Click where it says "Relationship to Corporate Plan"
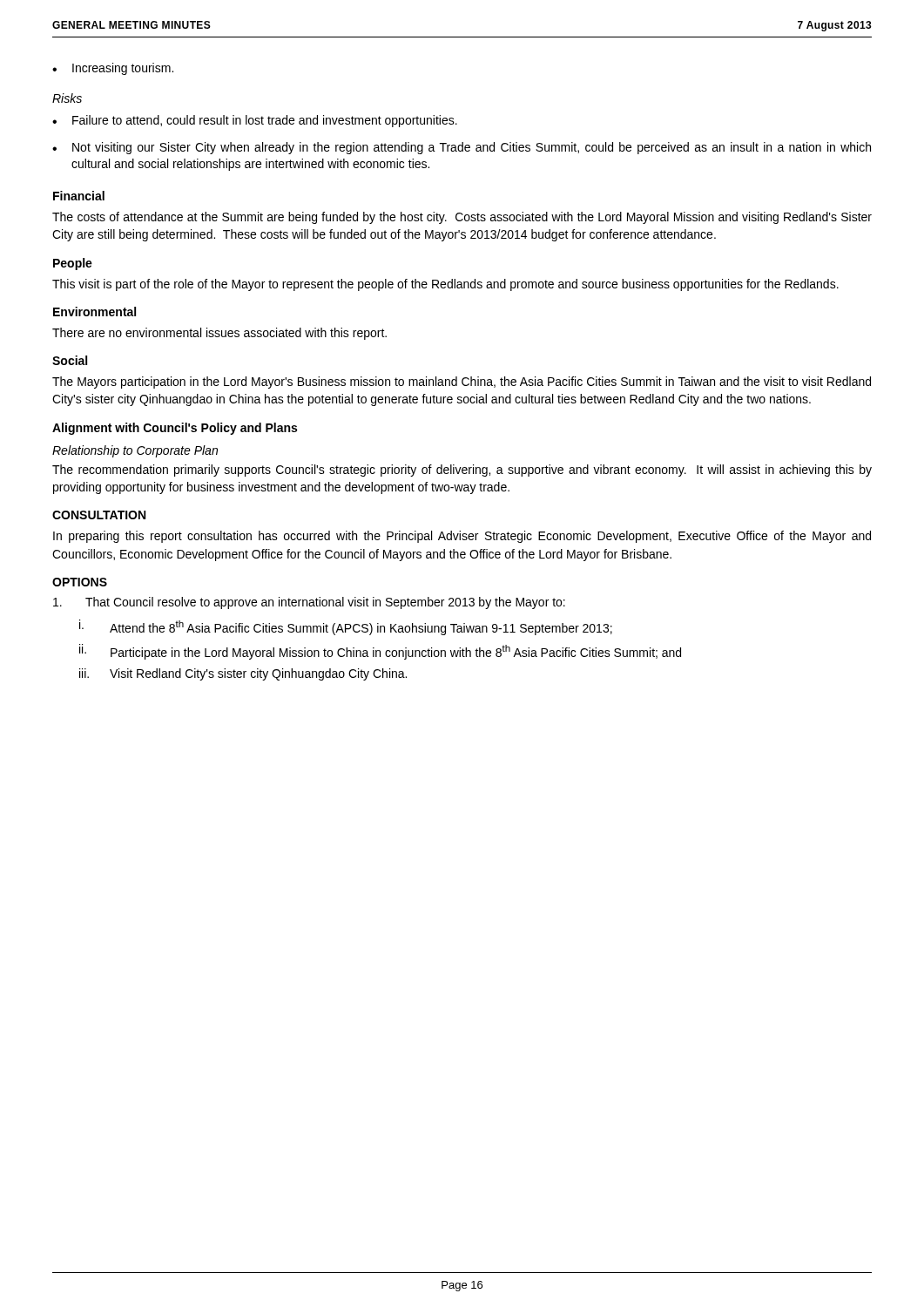This screenshot has width=924, height=1307. (x=135, y=450)
